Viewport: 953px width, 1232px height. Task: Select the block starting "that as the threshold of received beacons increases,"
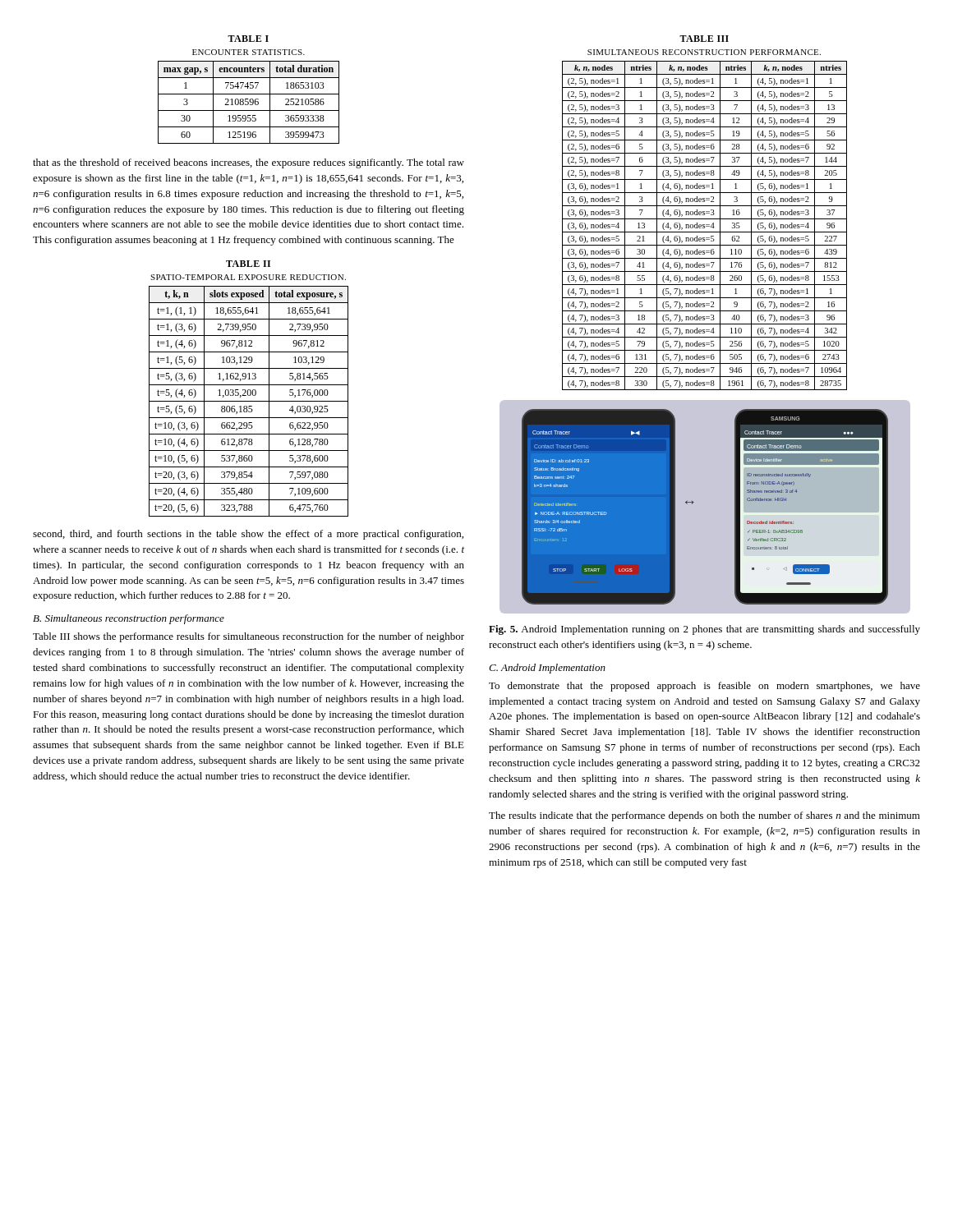(249, 202)
